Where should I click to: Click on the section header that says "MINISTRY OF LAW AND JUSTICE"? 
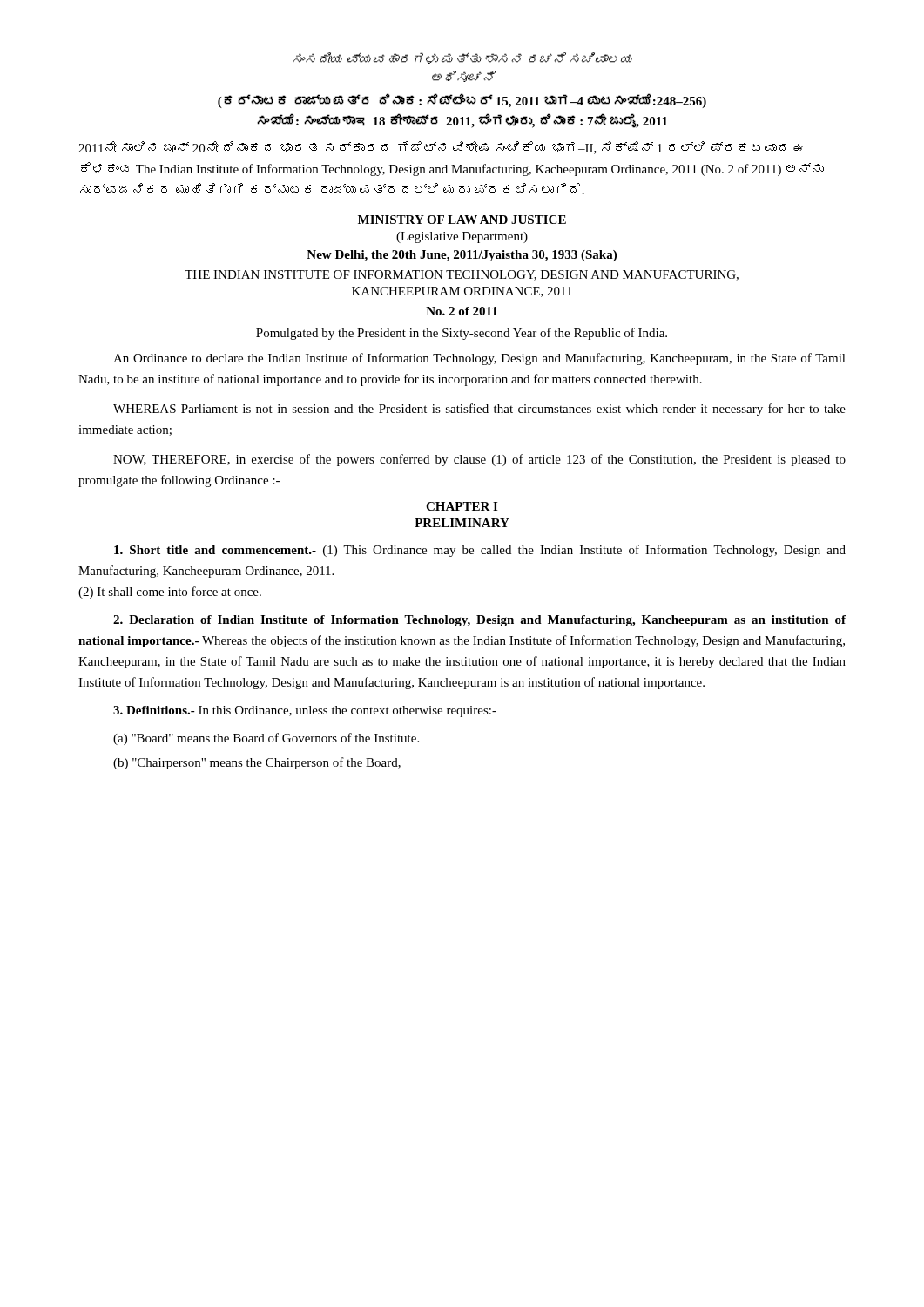point(462,220)
